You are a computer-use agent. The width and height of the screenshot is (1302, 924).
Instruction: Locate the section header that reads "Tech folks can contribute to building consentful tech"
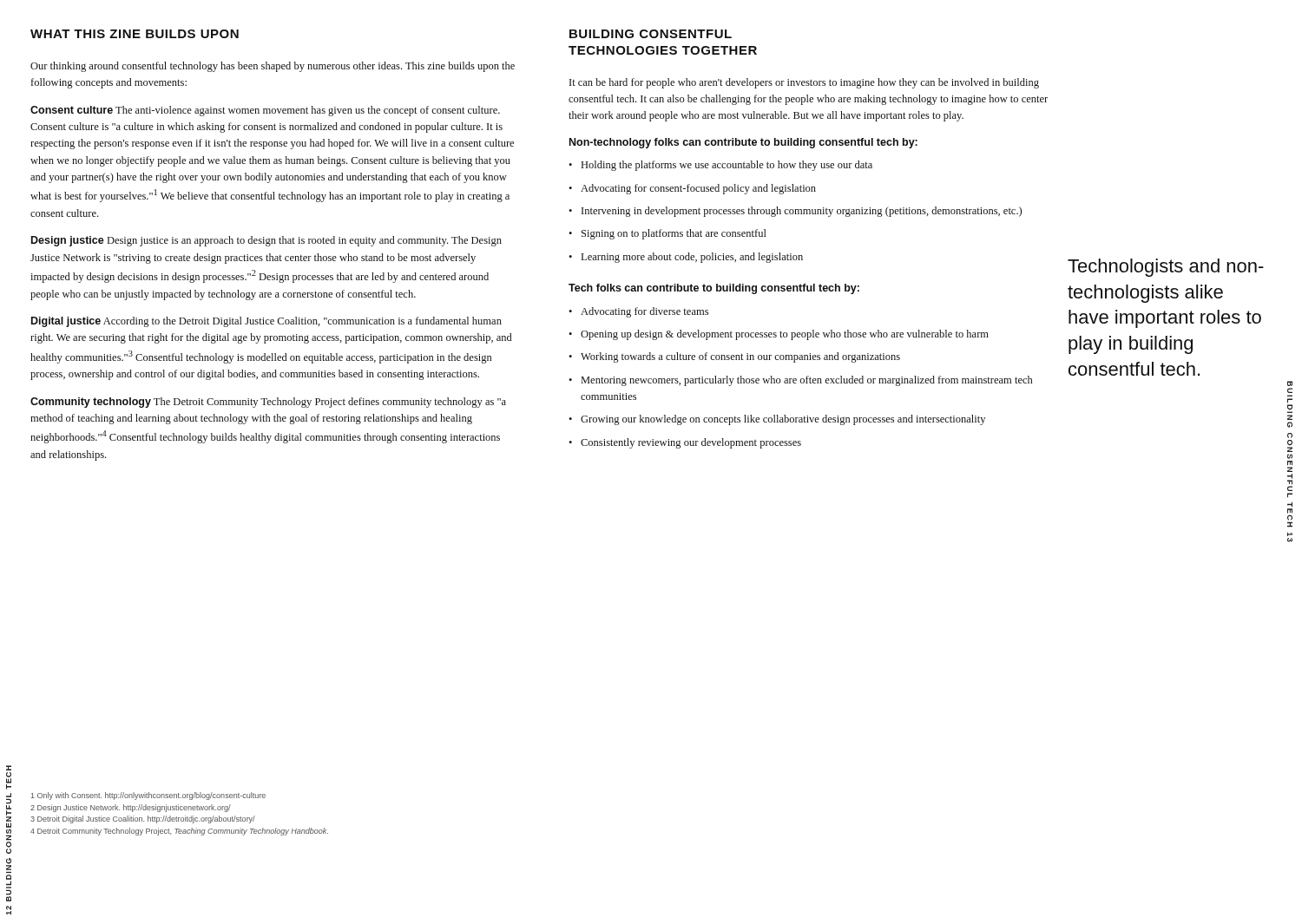point(812,289)
